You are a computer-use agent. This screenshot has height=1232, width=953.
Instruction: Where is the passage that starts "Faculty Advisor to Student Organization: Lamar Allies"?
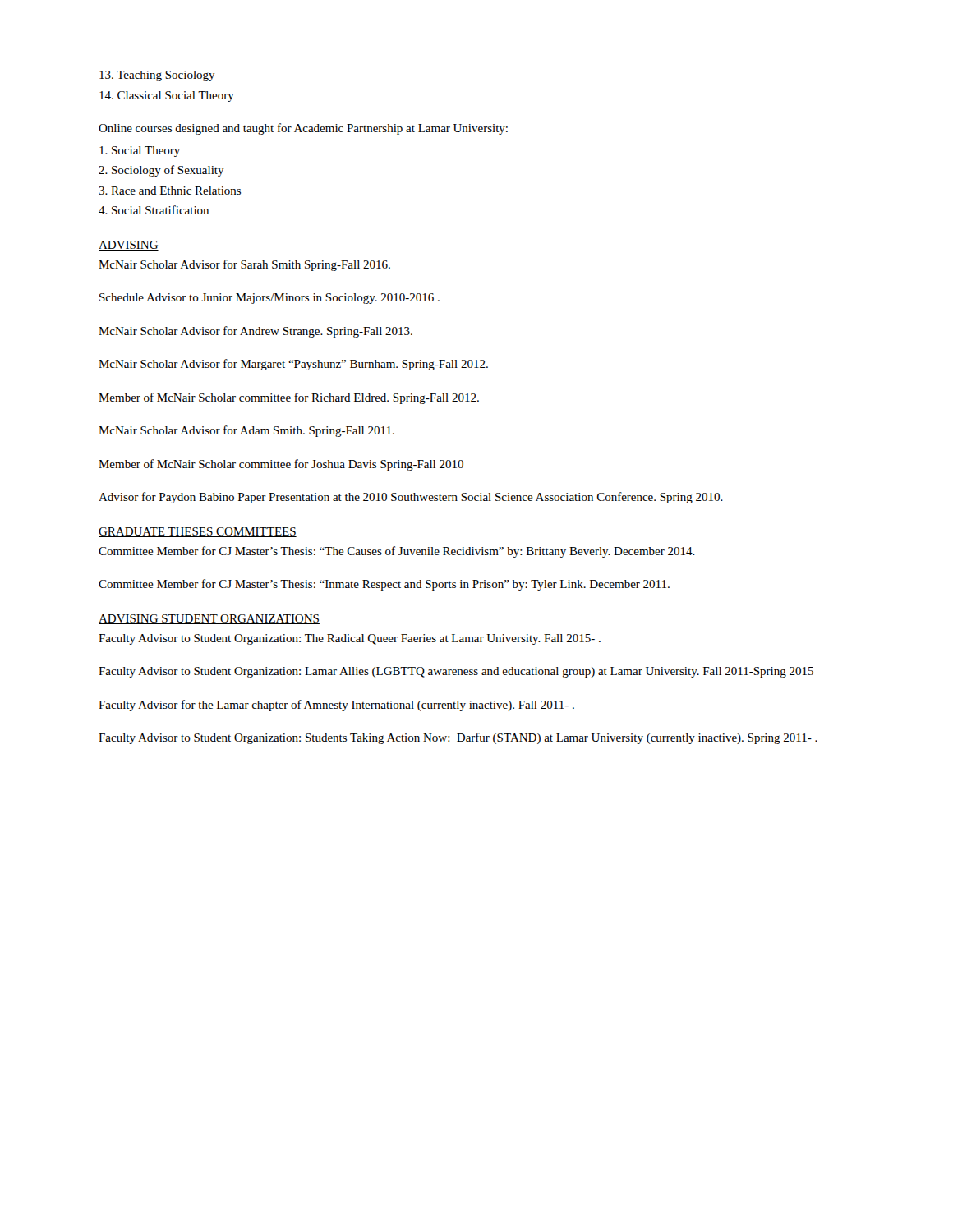point(456,671)
